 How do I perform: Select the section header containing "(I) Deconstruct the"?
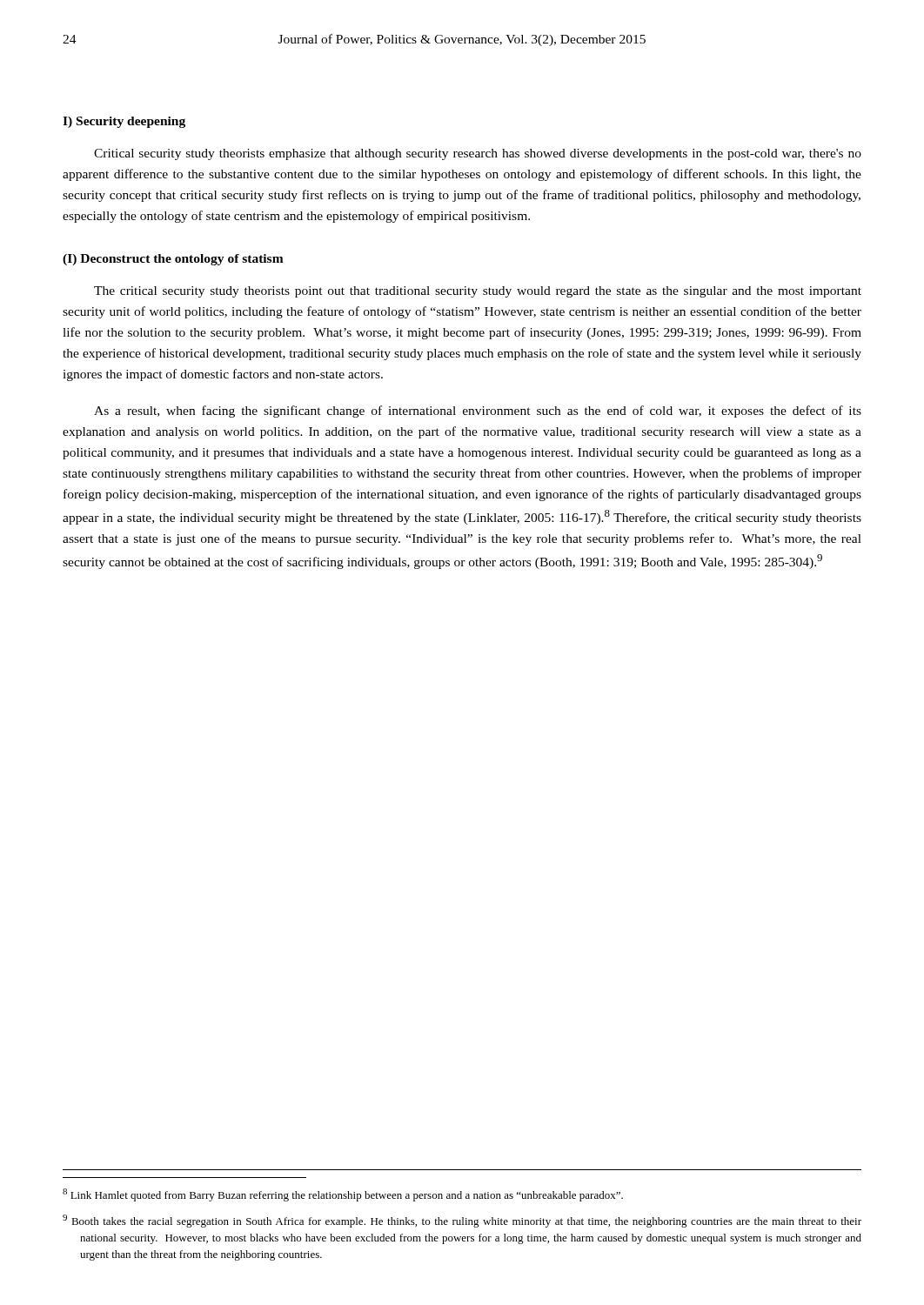pyautogui.click(x=173, y=258)
